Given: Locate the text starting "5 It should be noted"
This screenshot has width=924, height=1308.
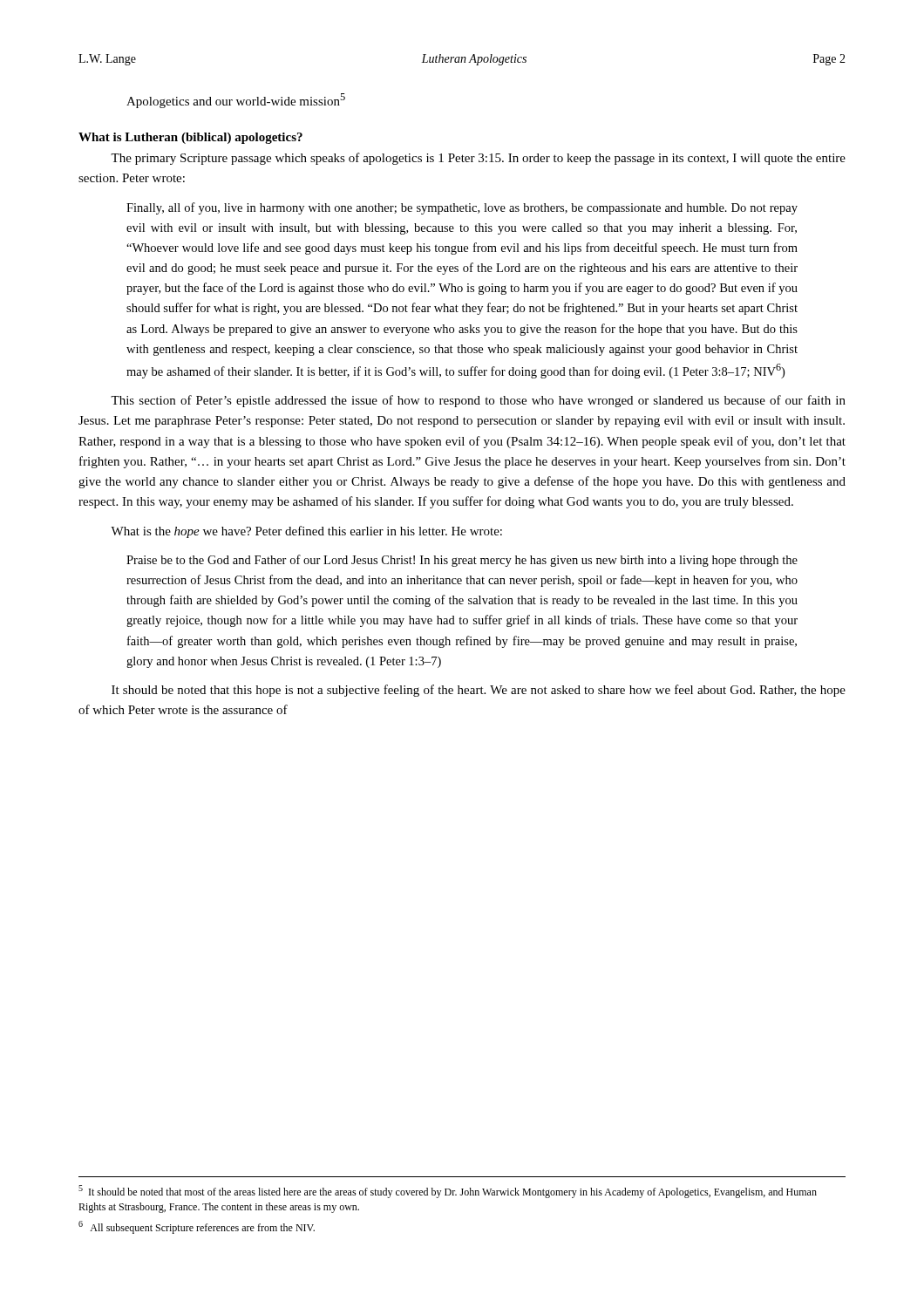Looking at the screenshot, I should [x=448, y=1198].
